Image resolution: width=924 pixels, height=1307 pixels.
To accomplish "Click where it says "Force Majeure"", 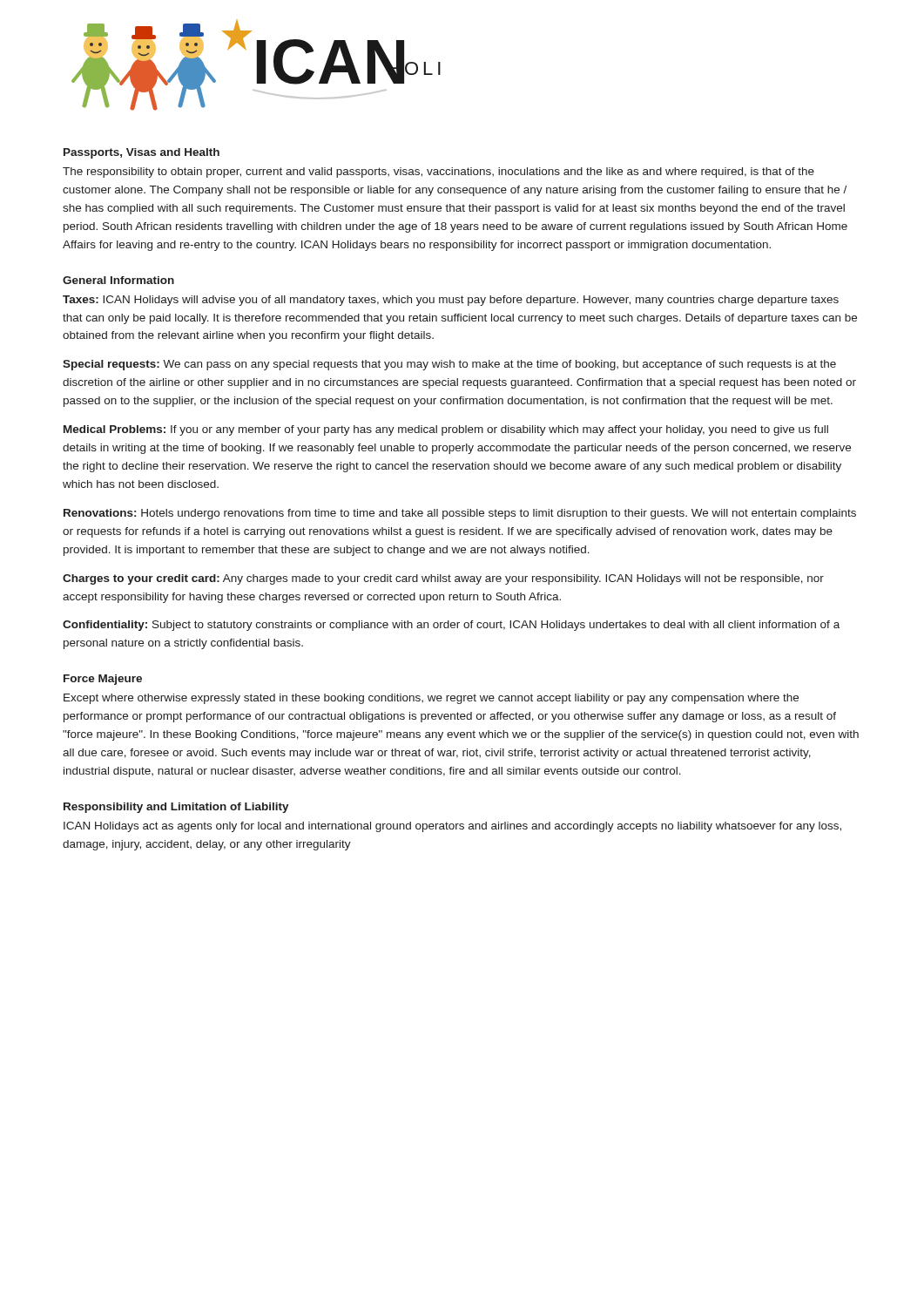I will tap(103, 679).
